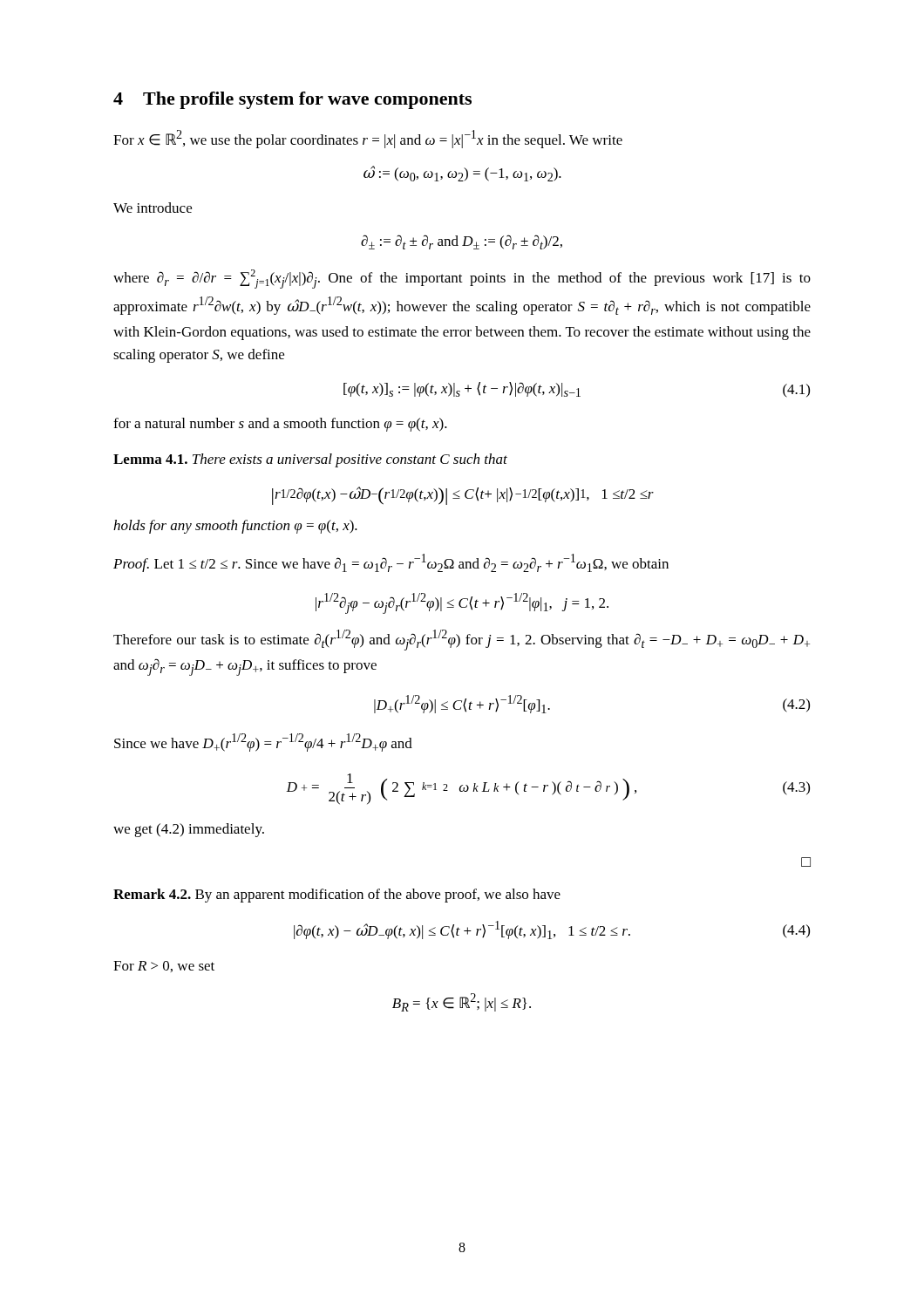Point to the block starting "∂± := ∂t ±"
The image size is (924, 1308).
click(462, 242)
